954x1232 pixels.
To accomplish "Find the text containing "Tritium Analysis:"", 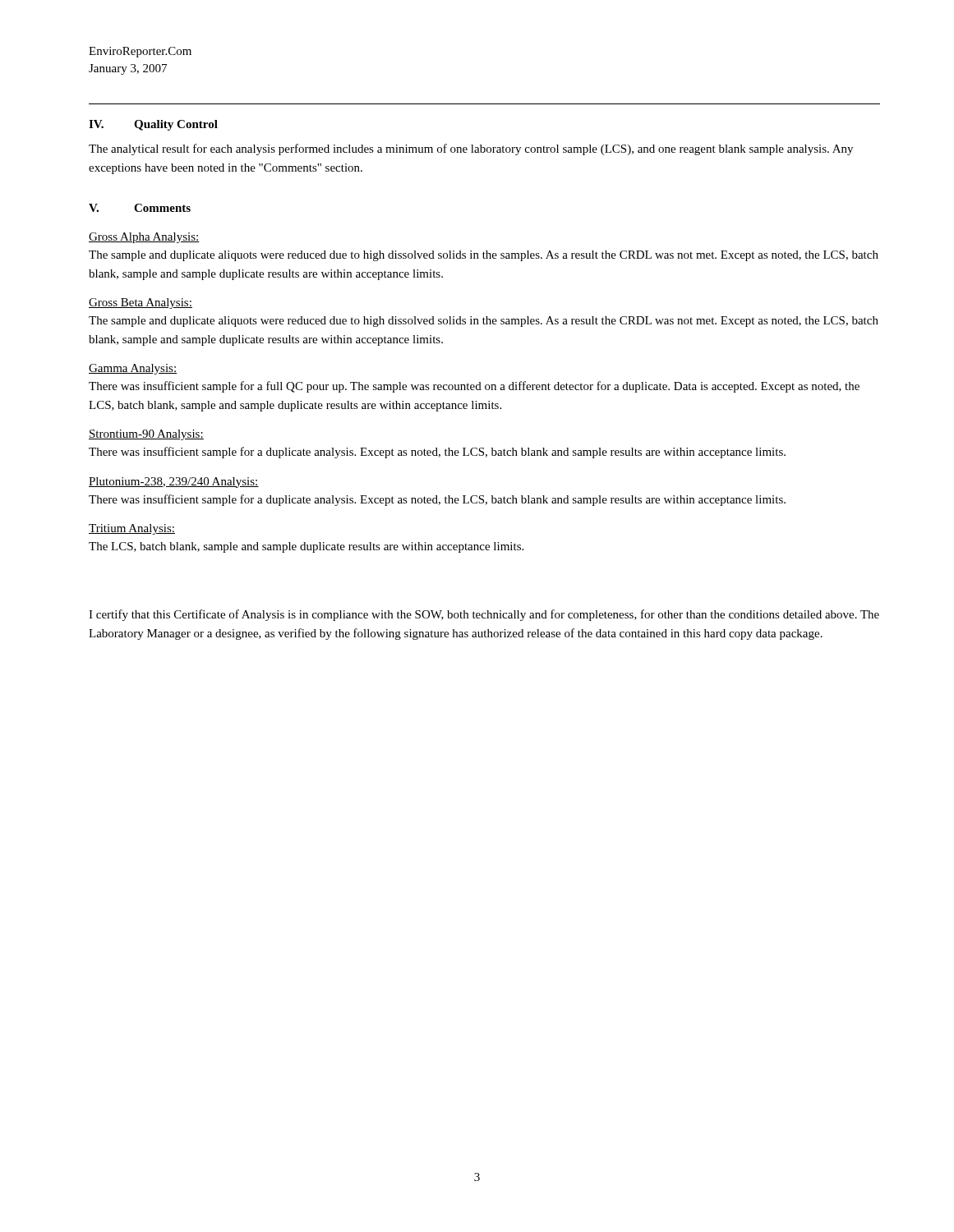I will pos(132,528).
